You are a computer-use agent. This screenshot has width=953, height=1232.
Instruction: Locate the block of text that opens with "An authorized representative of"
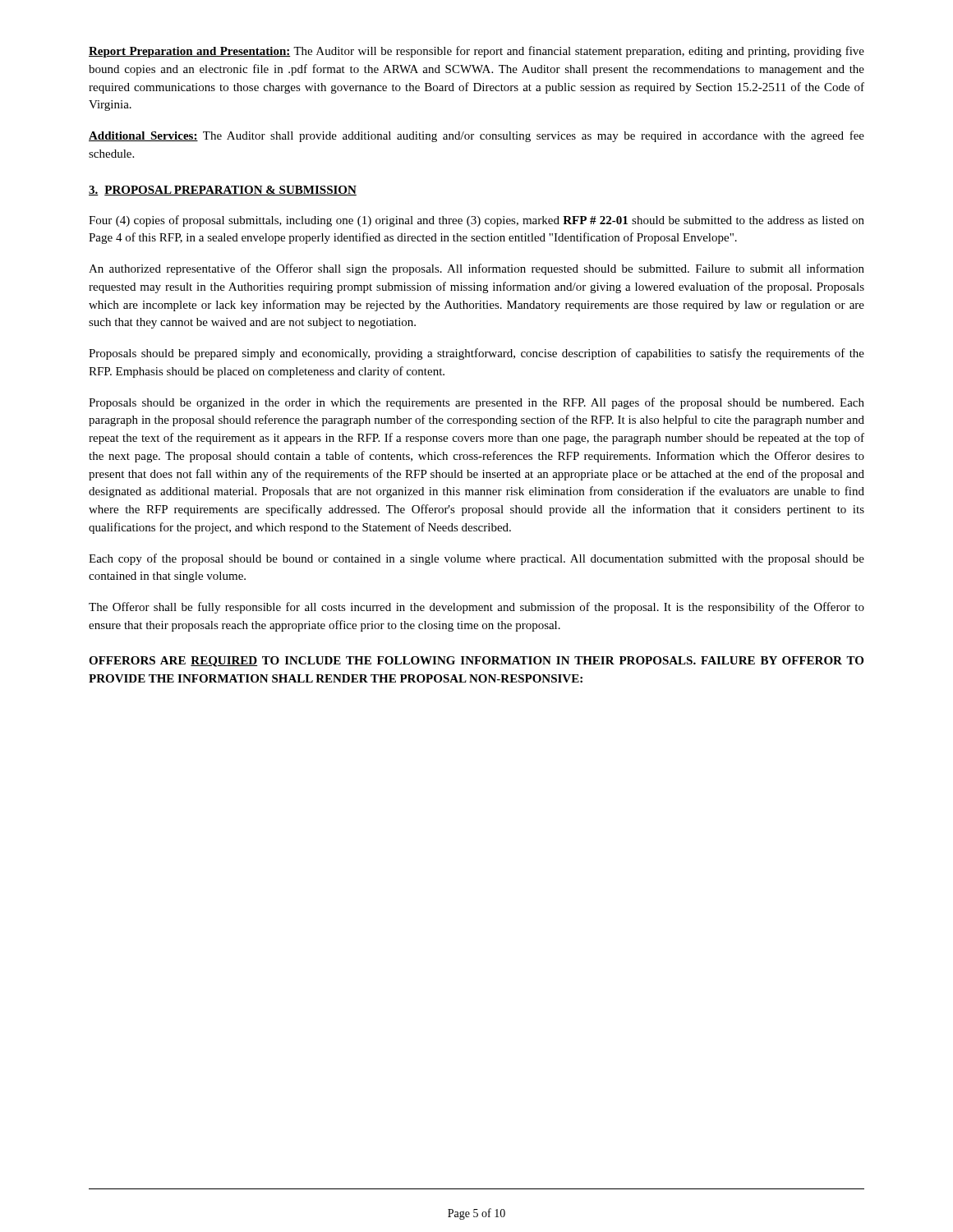pos(476,295)
